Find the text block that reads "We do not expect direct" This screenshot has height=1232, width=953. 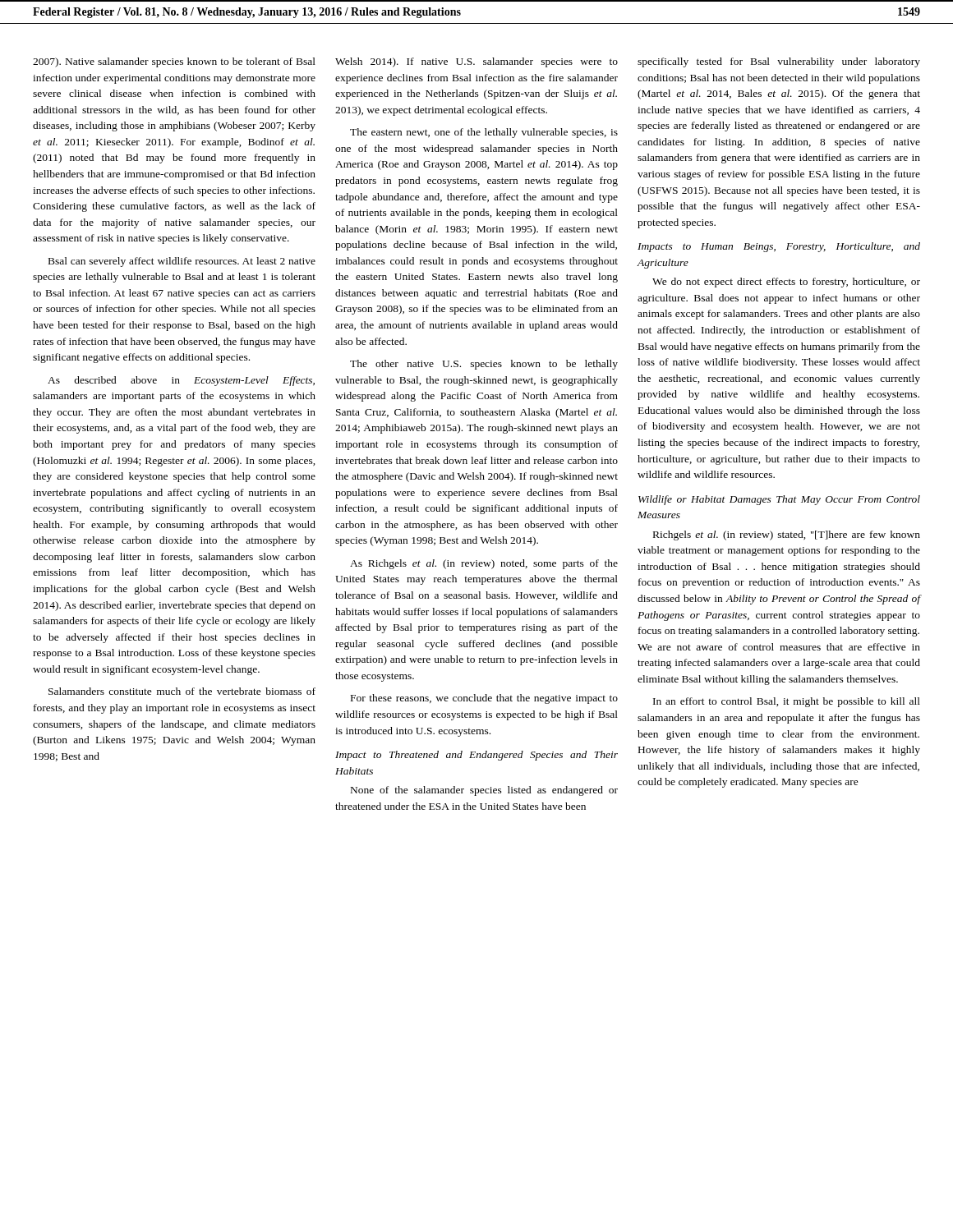click(x=779, y=378)
